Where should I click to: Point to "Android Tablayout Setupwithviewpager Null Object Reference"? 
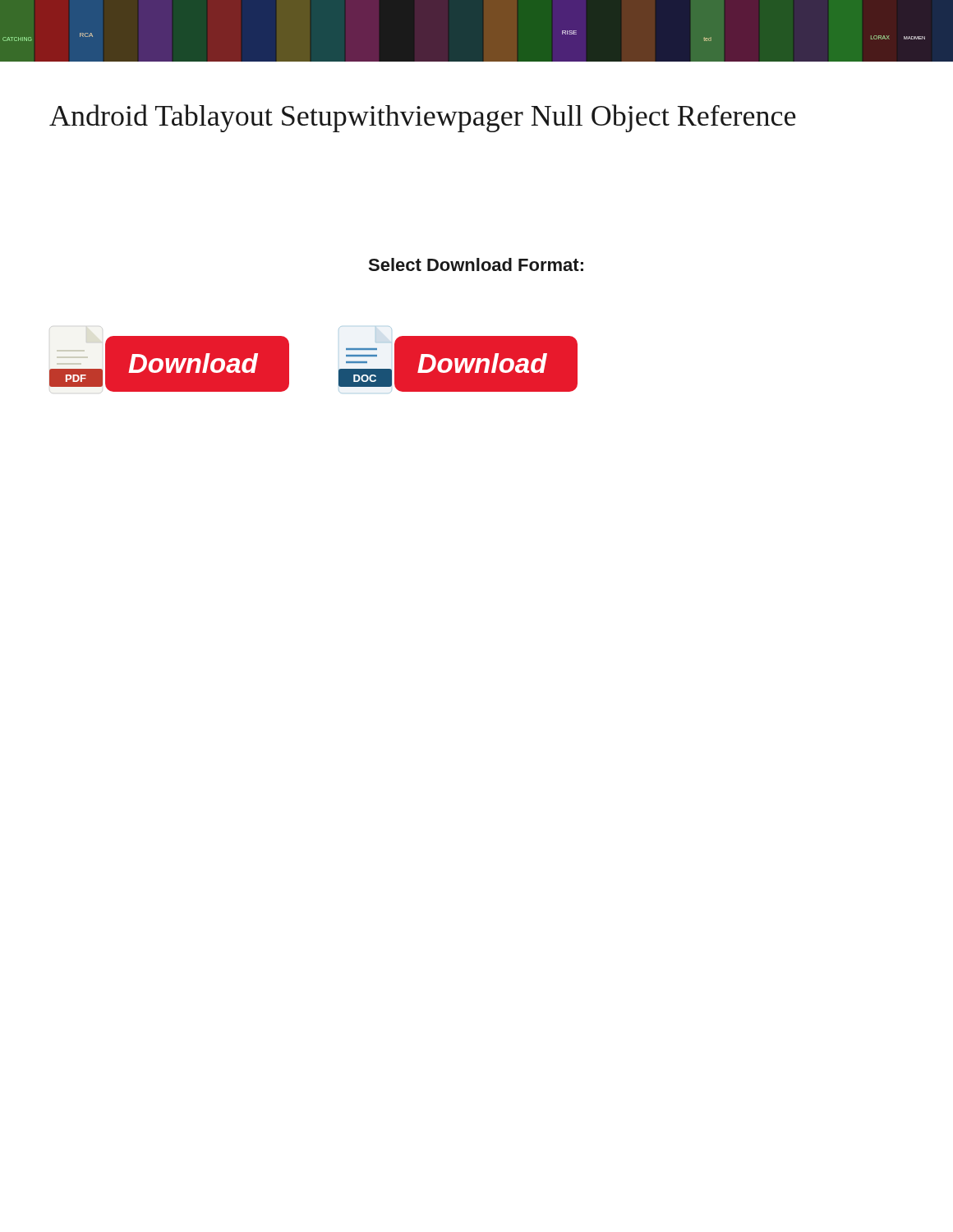[x=423, y=116]
